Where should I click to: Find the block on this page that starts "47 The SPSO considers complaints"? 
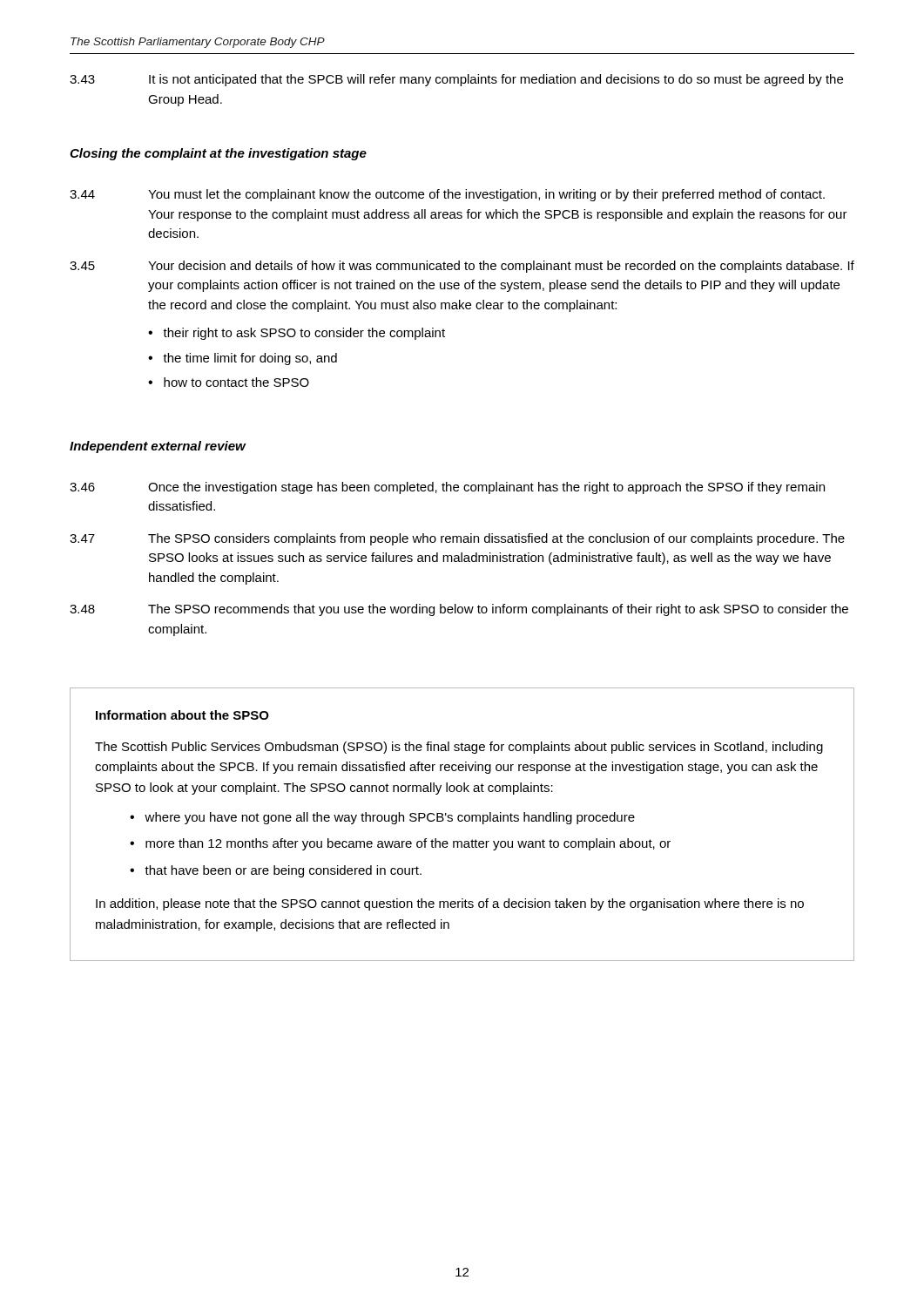pyautogui.click(x=462, y=558)
